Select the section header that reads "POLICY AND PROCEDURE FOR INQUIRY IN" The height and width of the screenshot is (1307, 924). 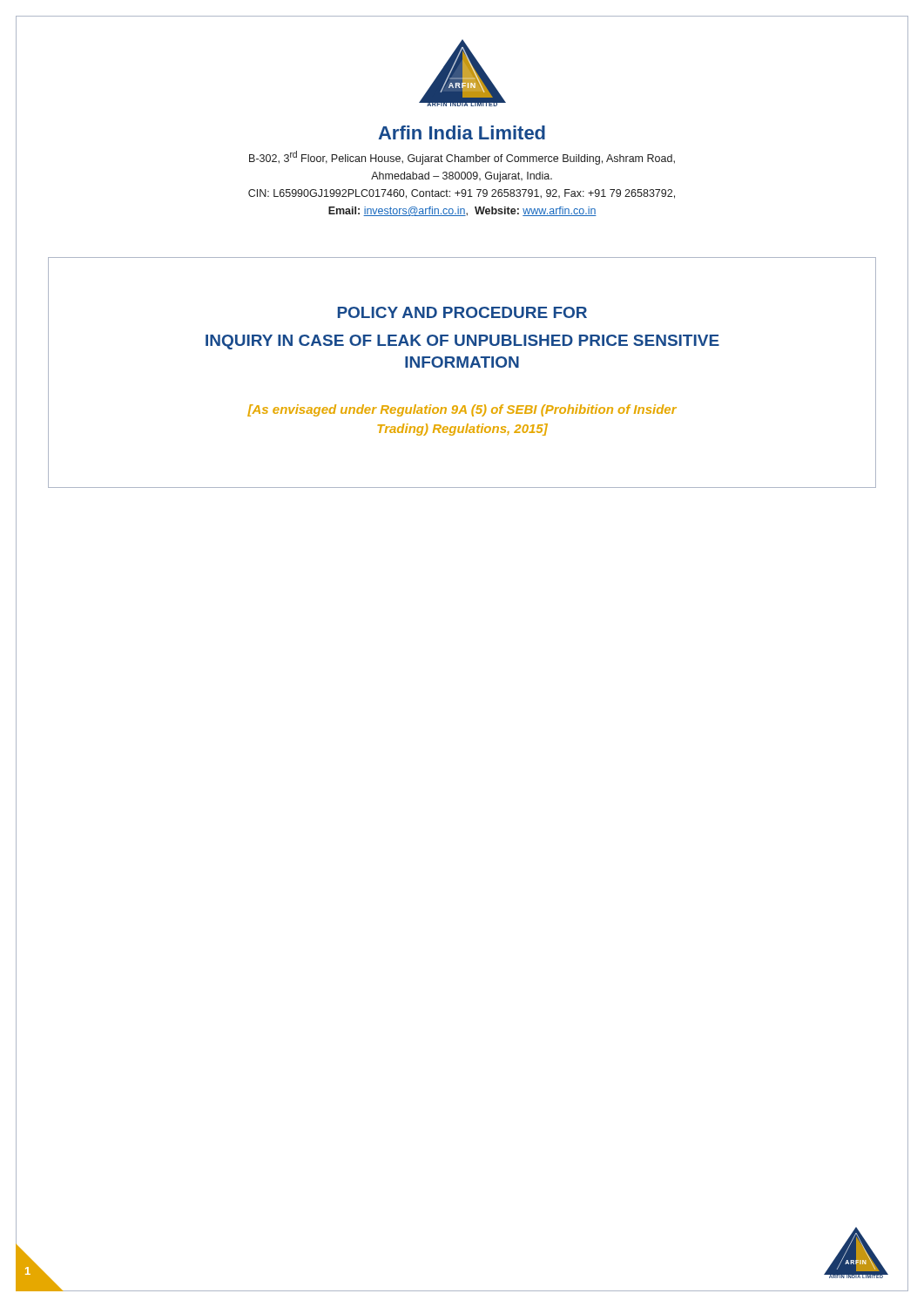(462, 338)
